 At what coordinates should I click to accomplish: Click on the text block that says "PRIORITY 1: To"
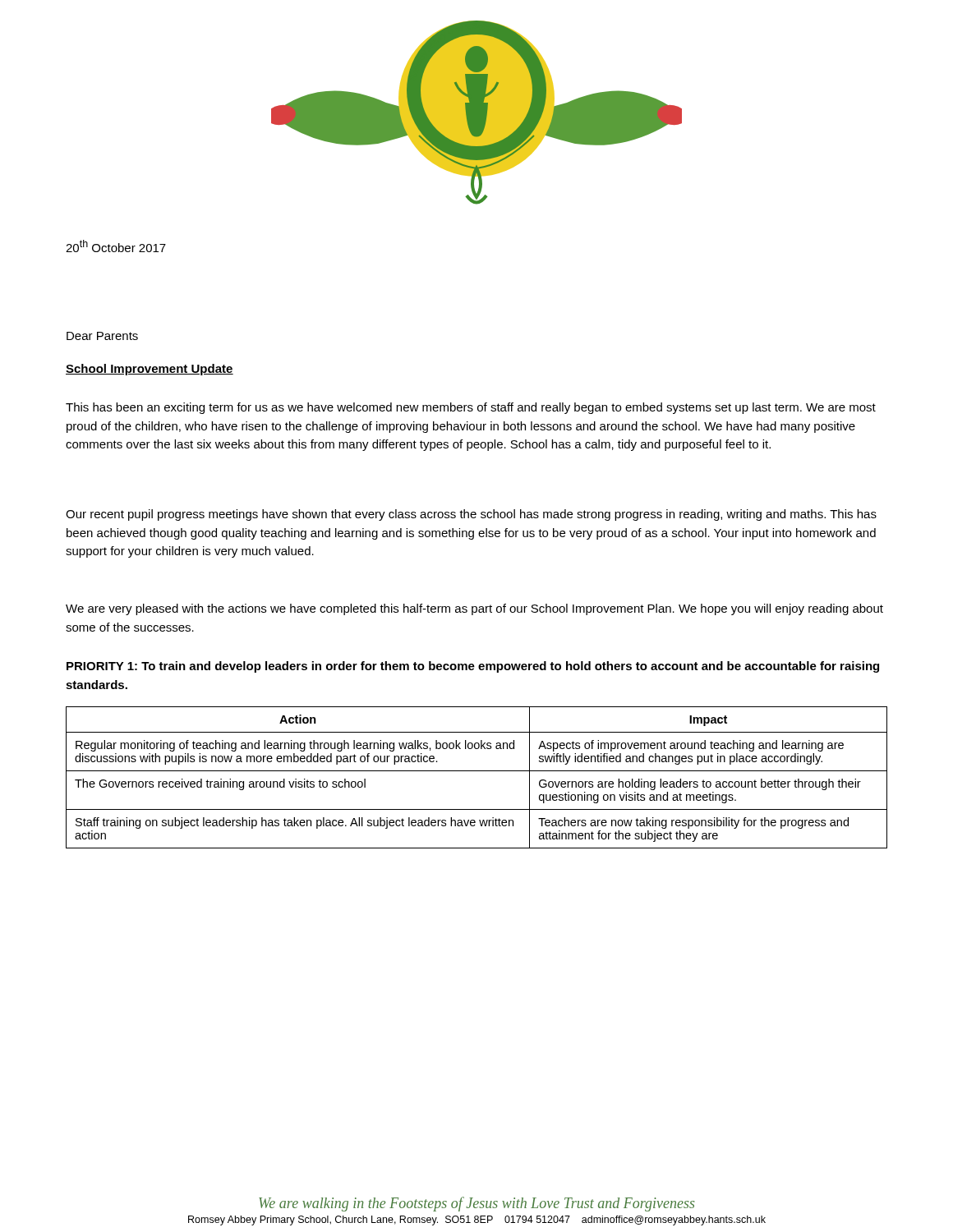click(473, 675)
